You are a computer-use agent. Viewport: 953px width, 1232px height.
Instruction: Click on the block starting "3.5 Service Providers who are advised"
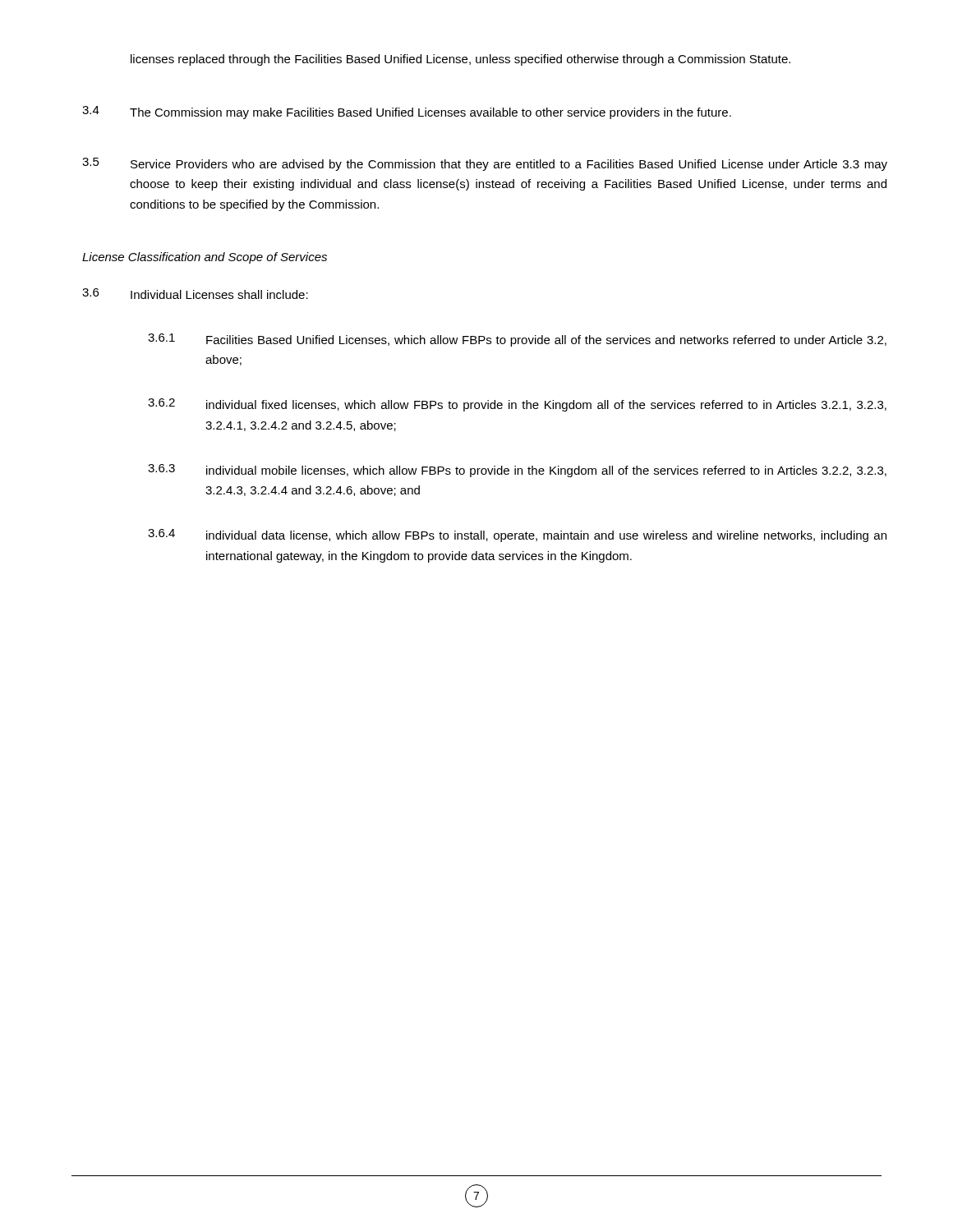485,184
